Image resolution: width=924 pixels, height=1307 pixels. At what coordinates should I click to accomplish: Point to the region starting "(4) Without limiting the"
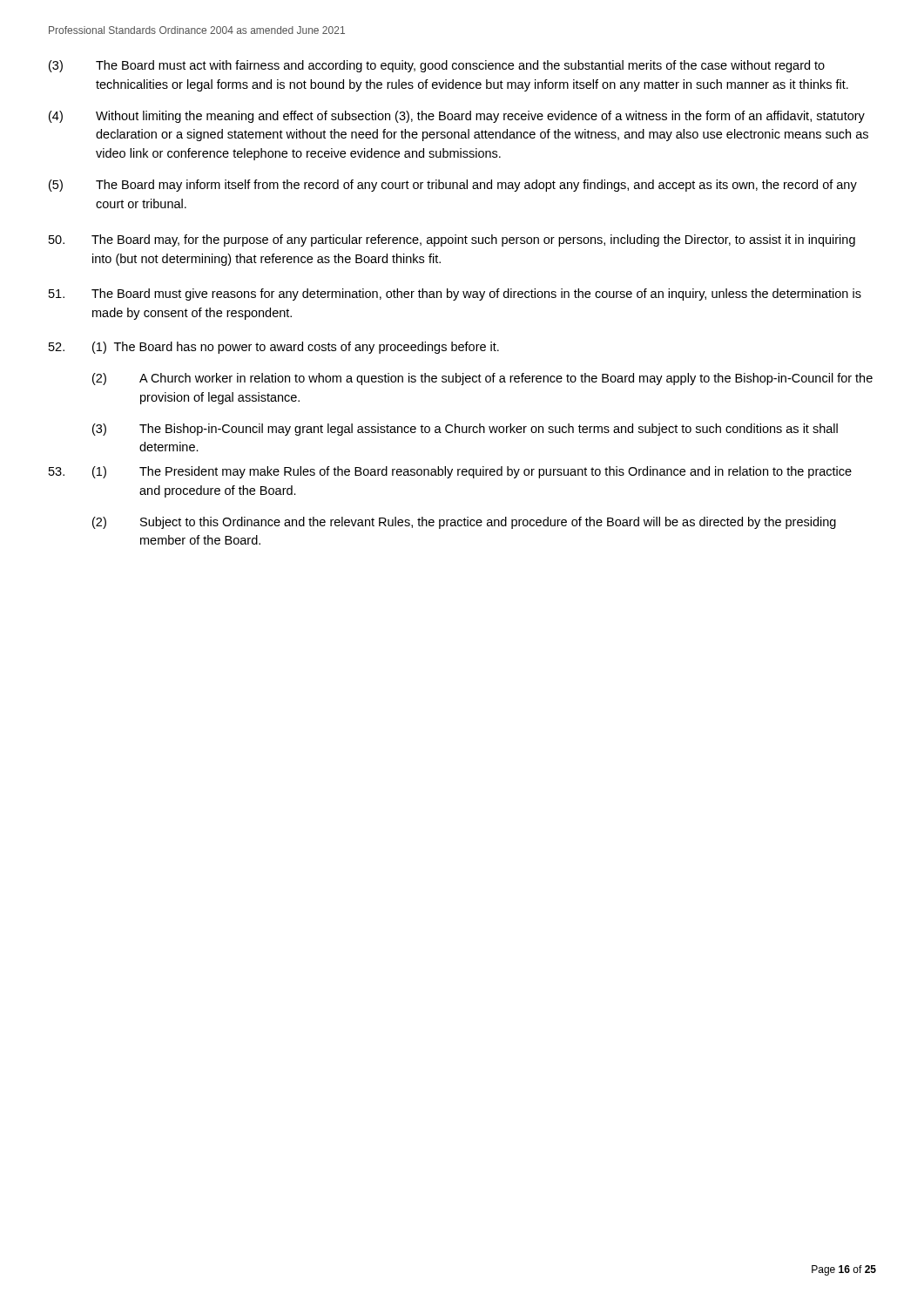[462, 135]
